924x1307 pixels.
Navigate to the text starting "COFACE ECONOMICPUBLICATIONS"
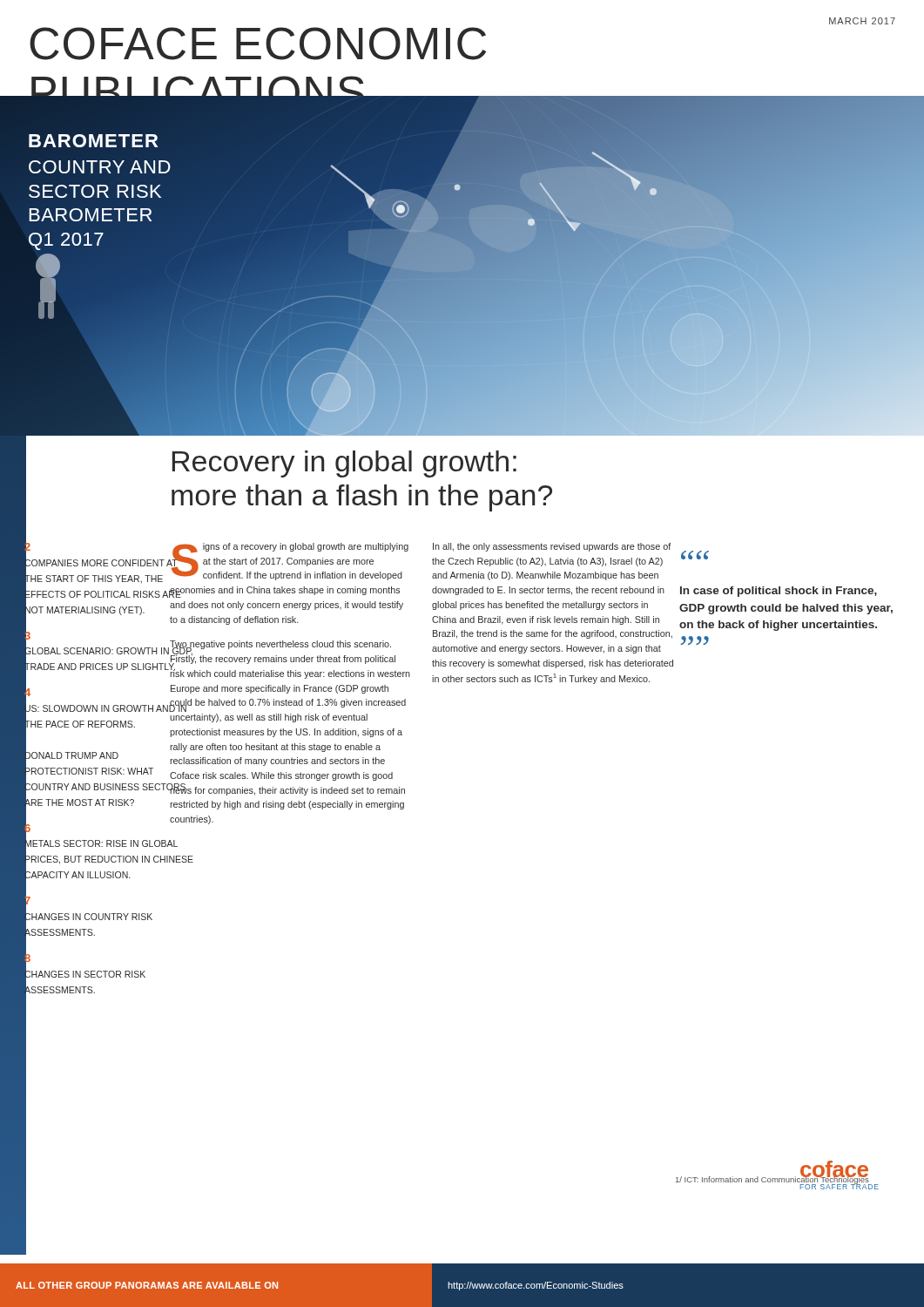pos(258,68)
